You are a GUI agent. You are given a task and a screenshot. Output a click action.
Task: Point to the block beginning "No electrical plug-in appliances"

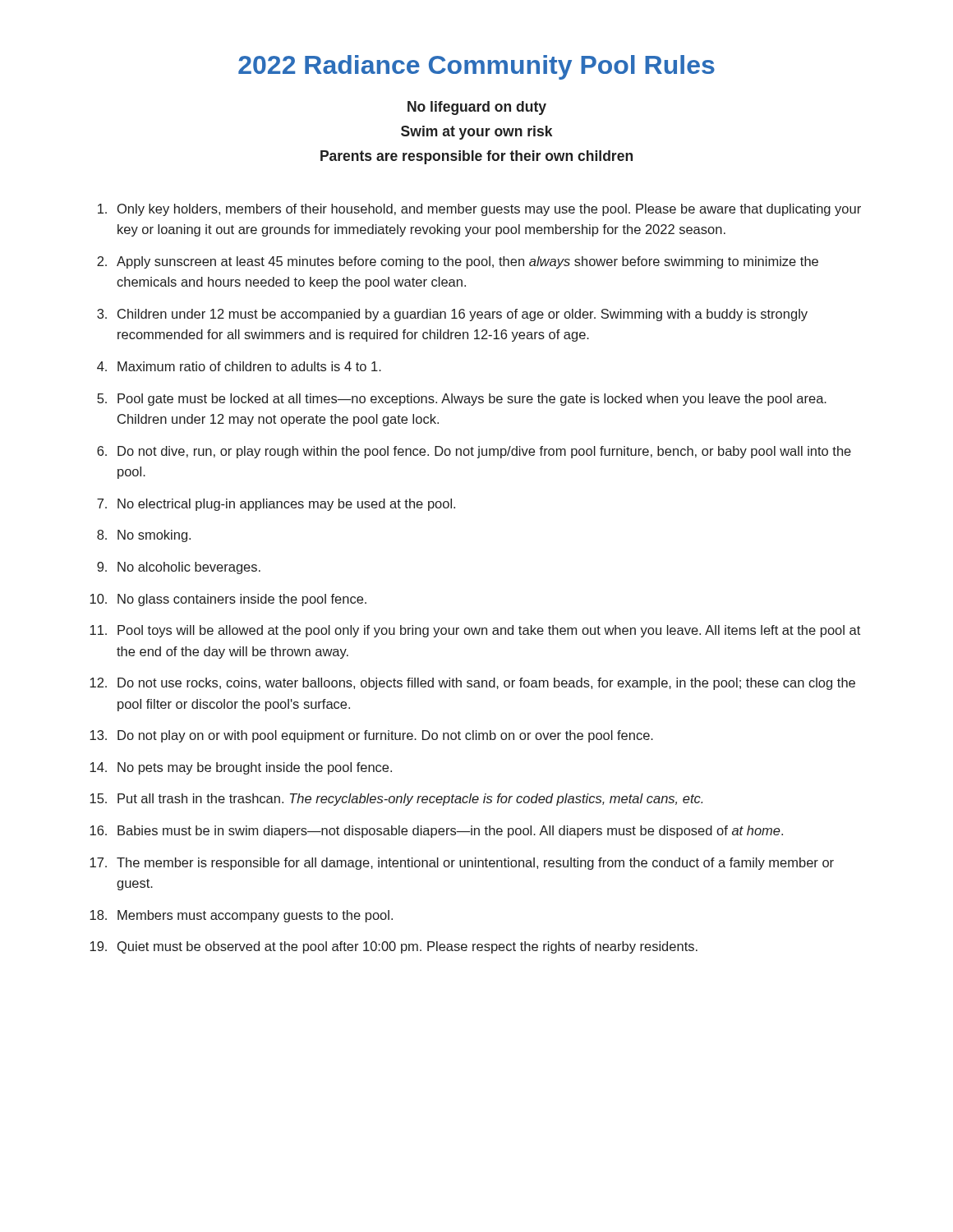tap(287, 503)
